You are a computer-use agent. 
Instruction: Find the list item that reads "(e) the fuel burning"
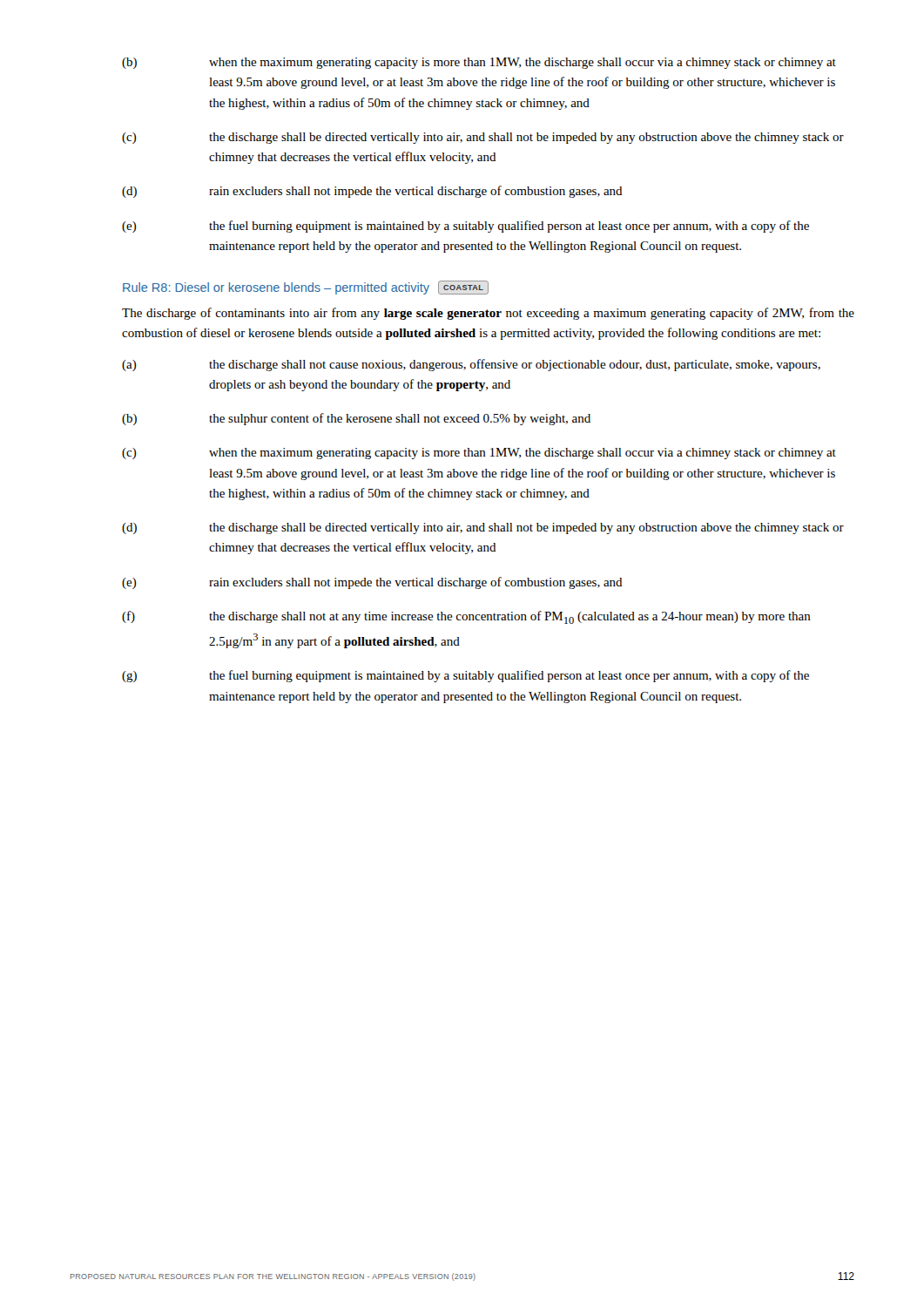point(488,236)
